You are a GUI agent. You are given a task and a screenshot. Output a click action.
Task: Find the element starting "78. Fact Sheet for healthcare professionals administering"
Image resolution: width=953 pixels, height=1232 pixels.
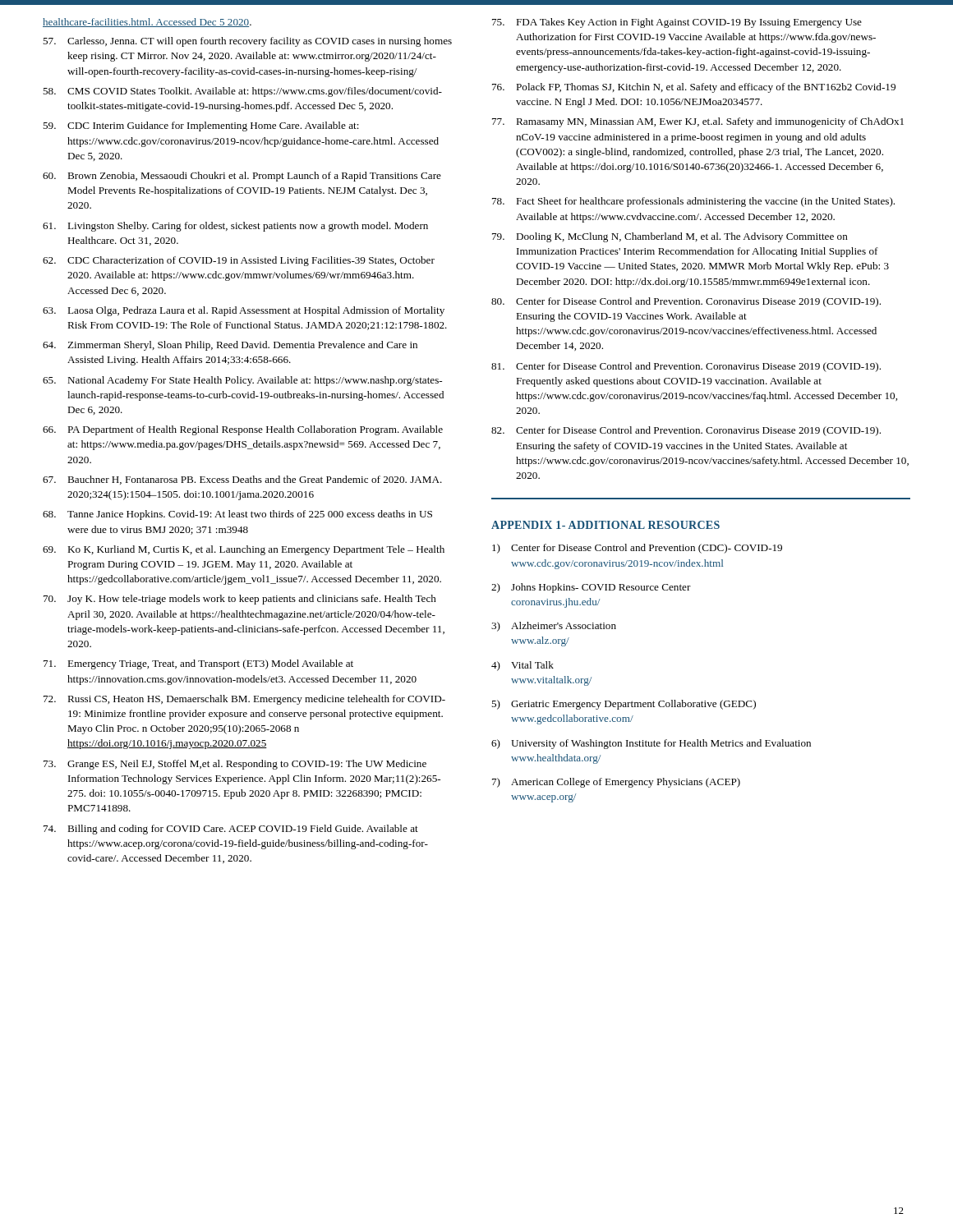(x=701, y=209)
